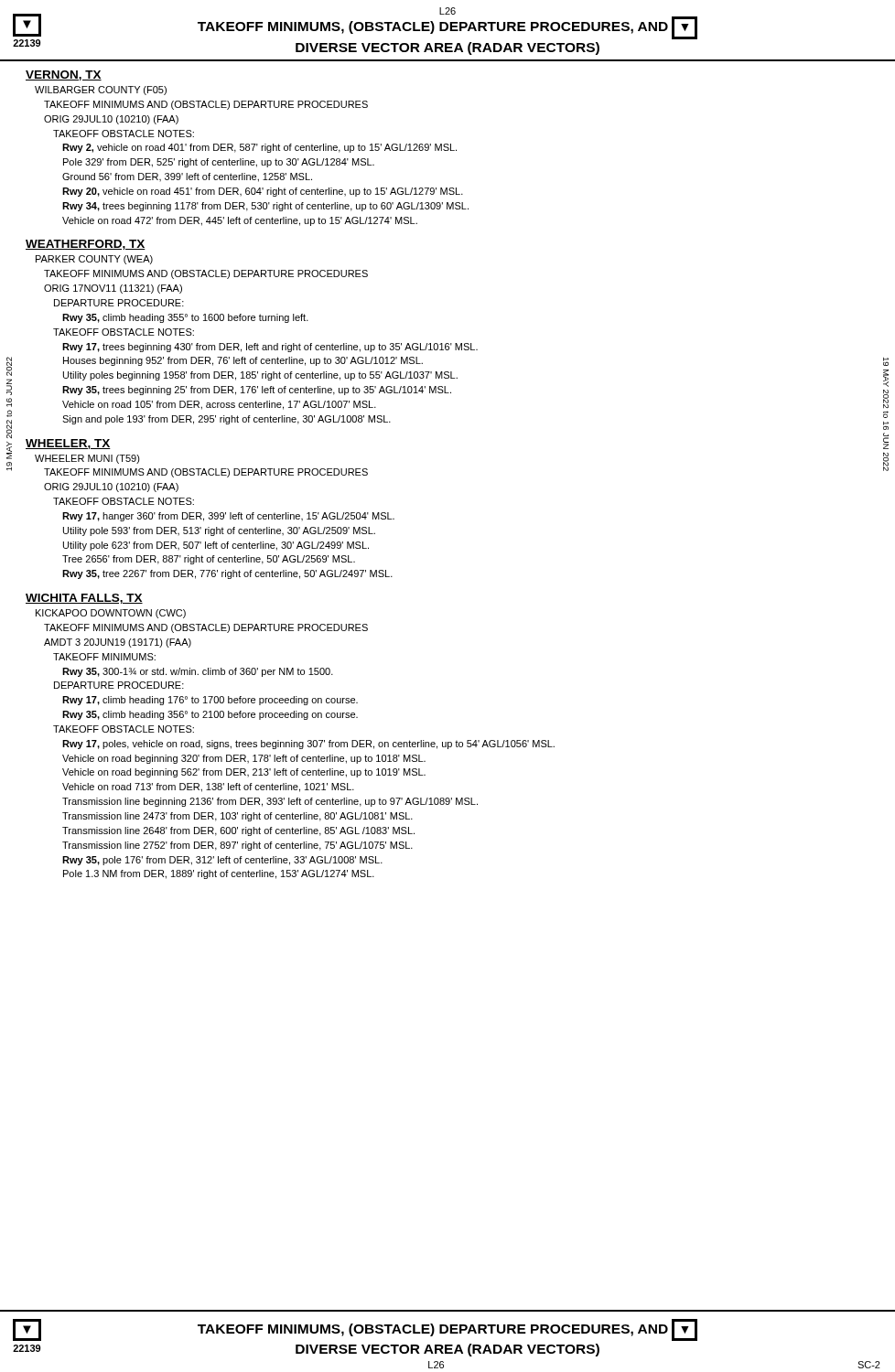Find "WEATHERFORD, TX" on this page
This screenshot has height=1372, width=895.
click(x=85, y=244)
